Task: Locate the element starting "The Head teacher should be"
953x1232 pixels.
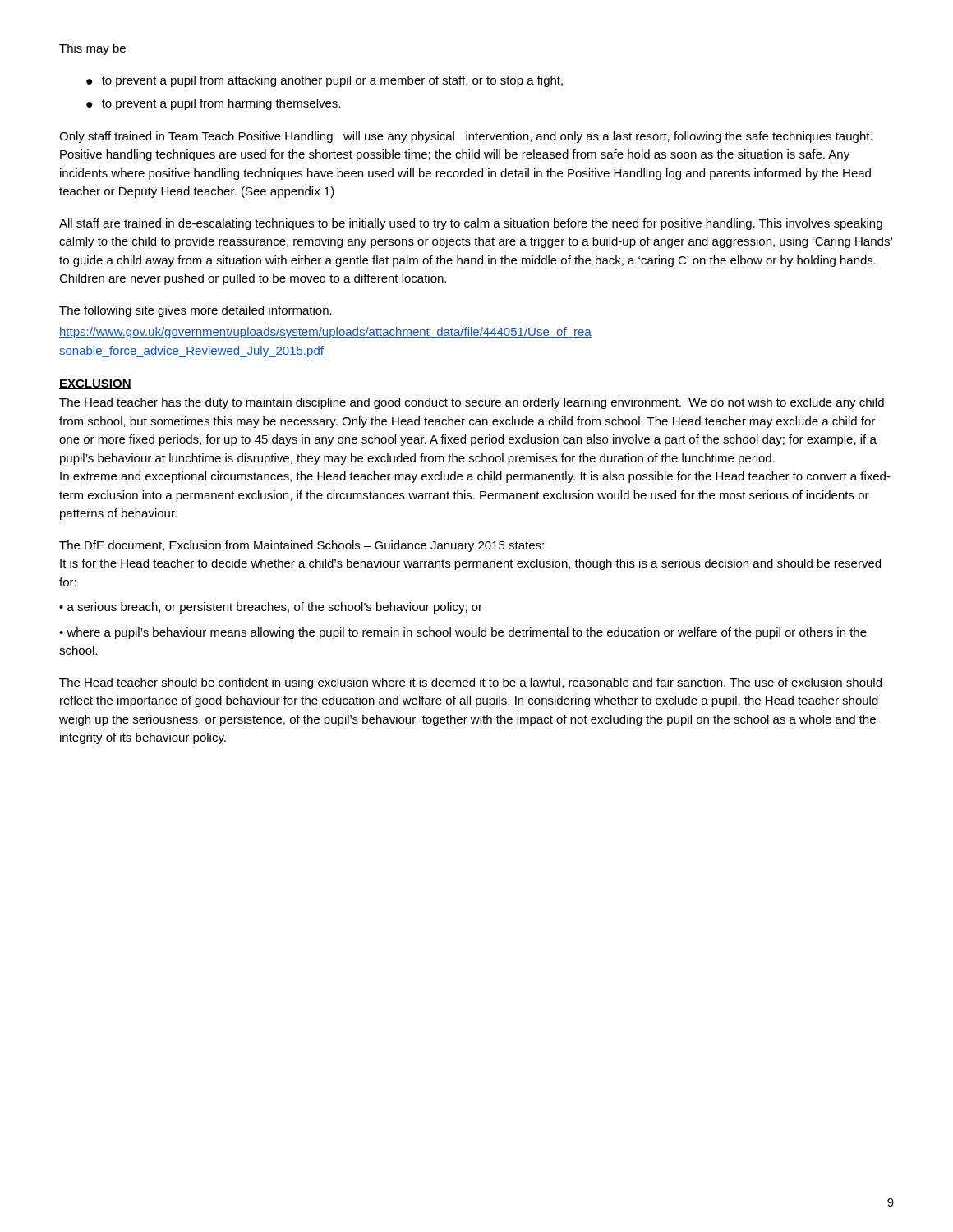Action: point(471,709)
